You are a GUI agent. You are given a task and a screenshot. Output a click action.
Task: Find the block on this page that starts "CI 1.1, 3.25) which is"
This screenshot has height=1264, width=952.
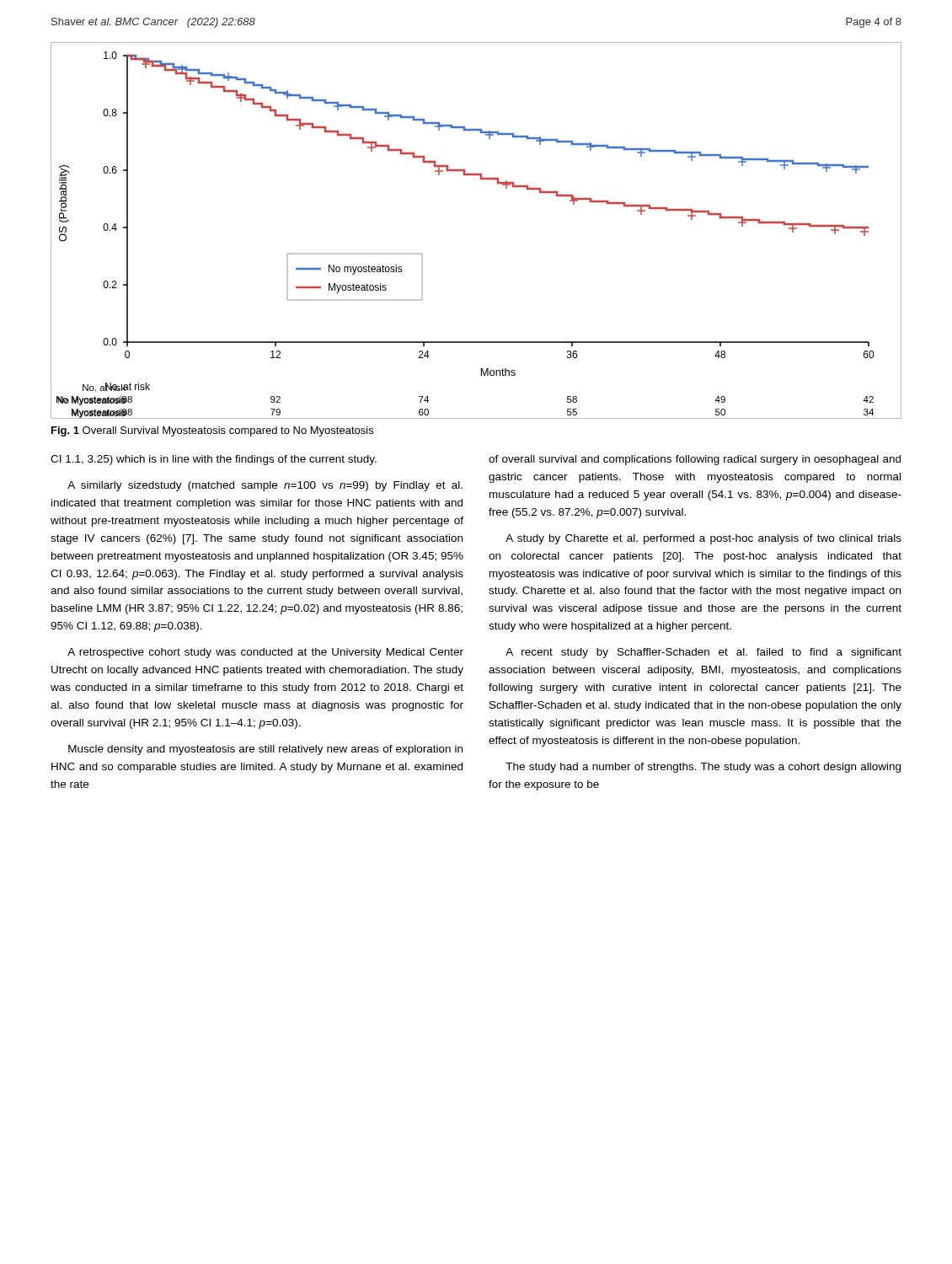tap(257, 622)
